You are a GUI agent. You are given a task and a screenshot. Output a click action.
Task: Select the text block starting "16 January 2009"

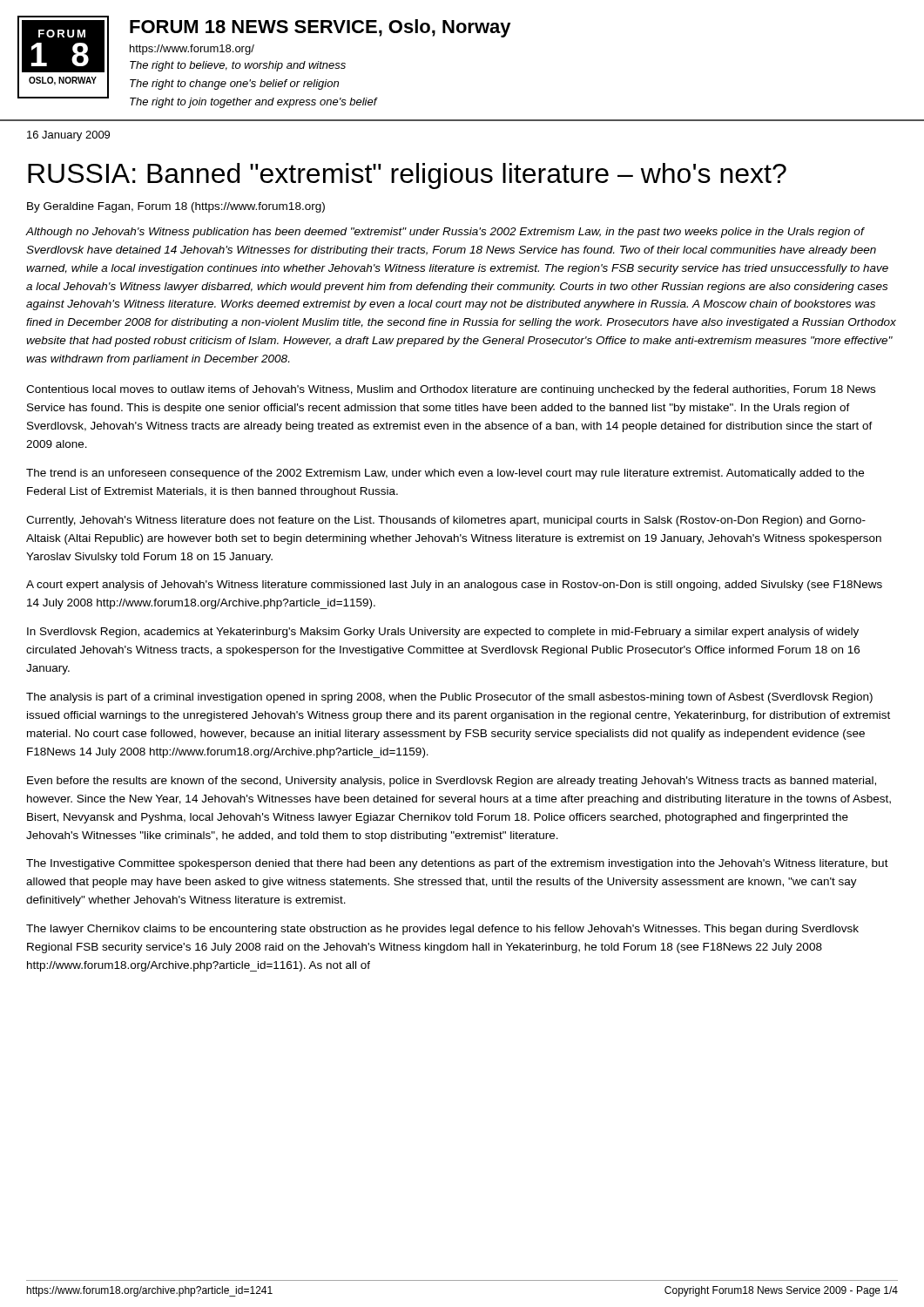click(68, 135)
